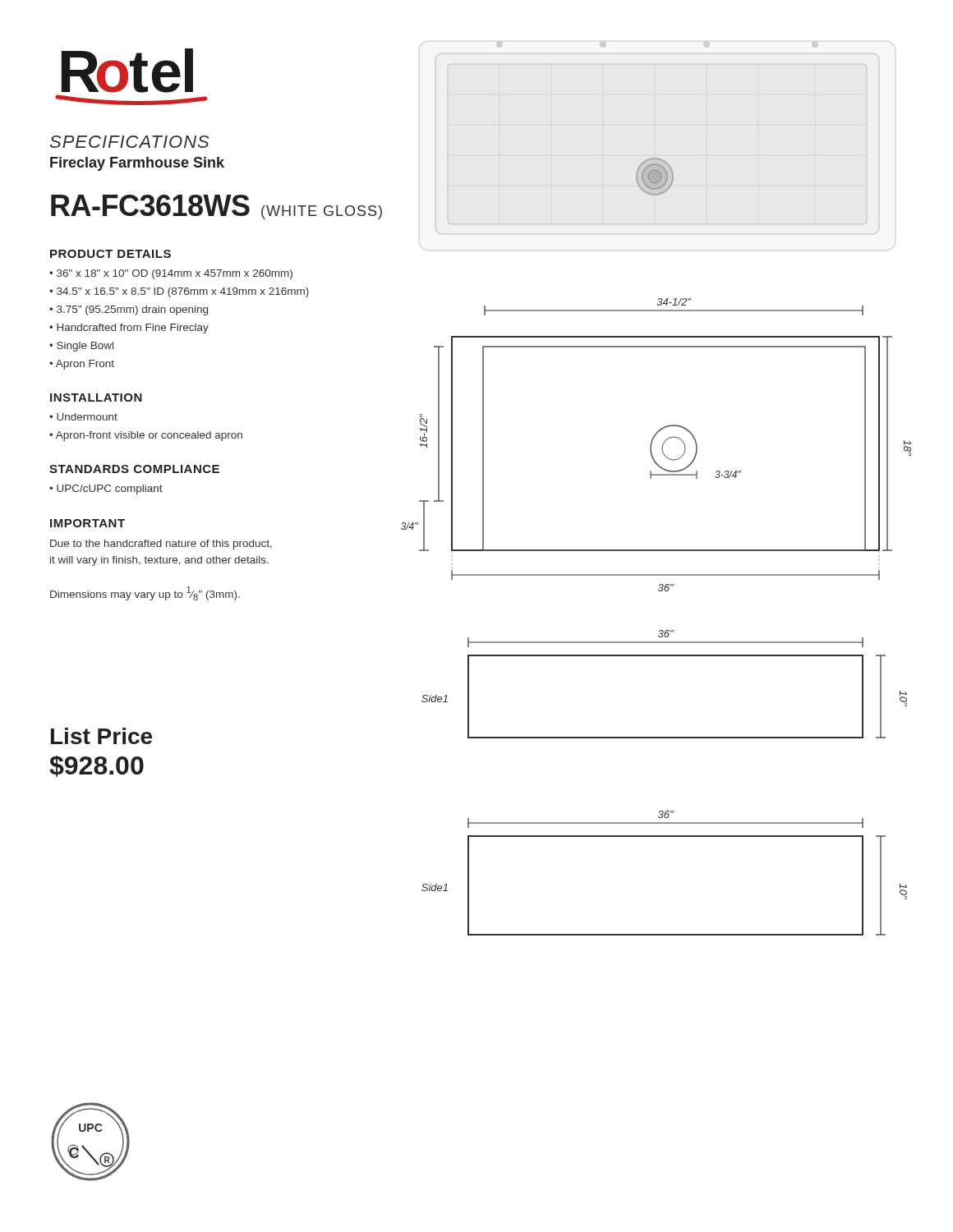Select the title containing "RA-FC3618WS (WHITE GLOSS)"

216,206
